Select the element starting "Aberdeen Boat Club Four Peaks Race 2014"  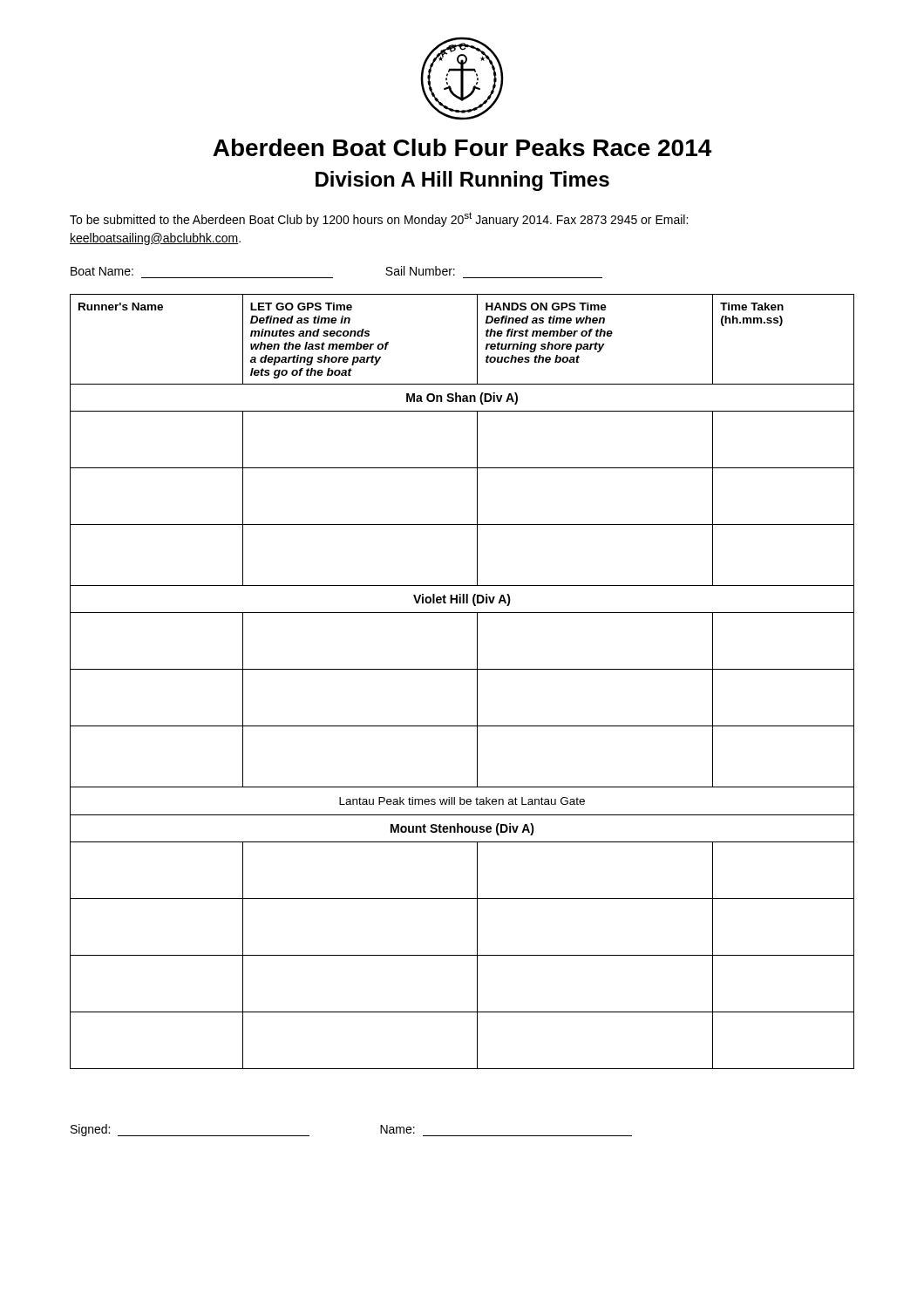462,148
